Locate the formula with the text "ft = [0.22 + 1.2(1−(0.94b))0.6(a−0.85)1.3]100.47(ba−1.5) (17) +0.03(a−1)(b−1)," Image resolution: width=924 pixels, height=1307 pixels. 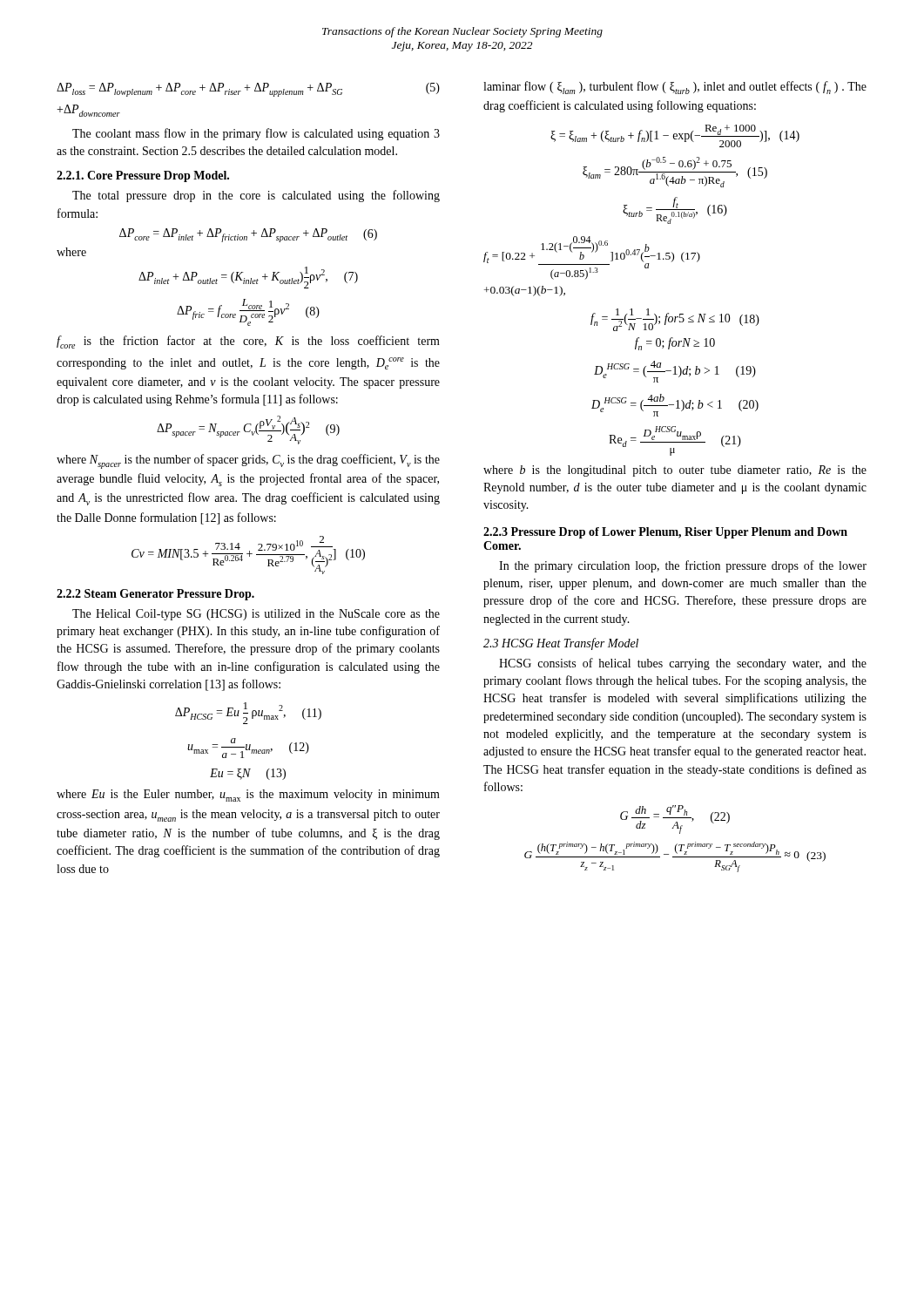675,265
